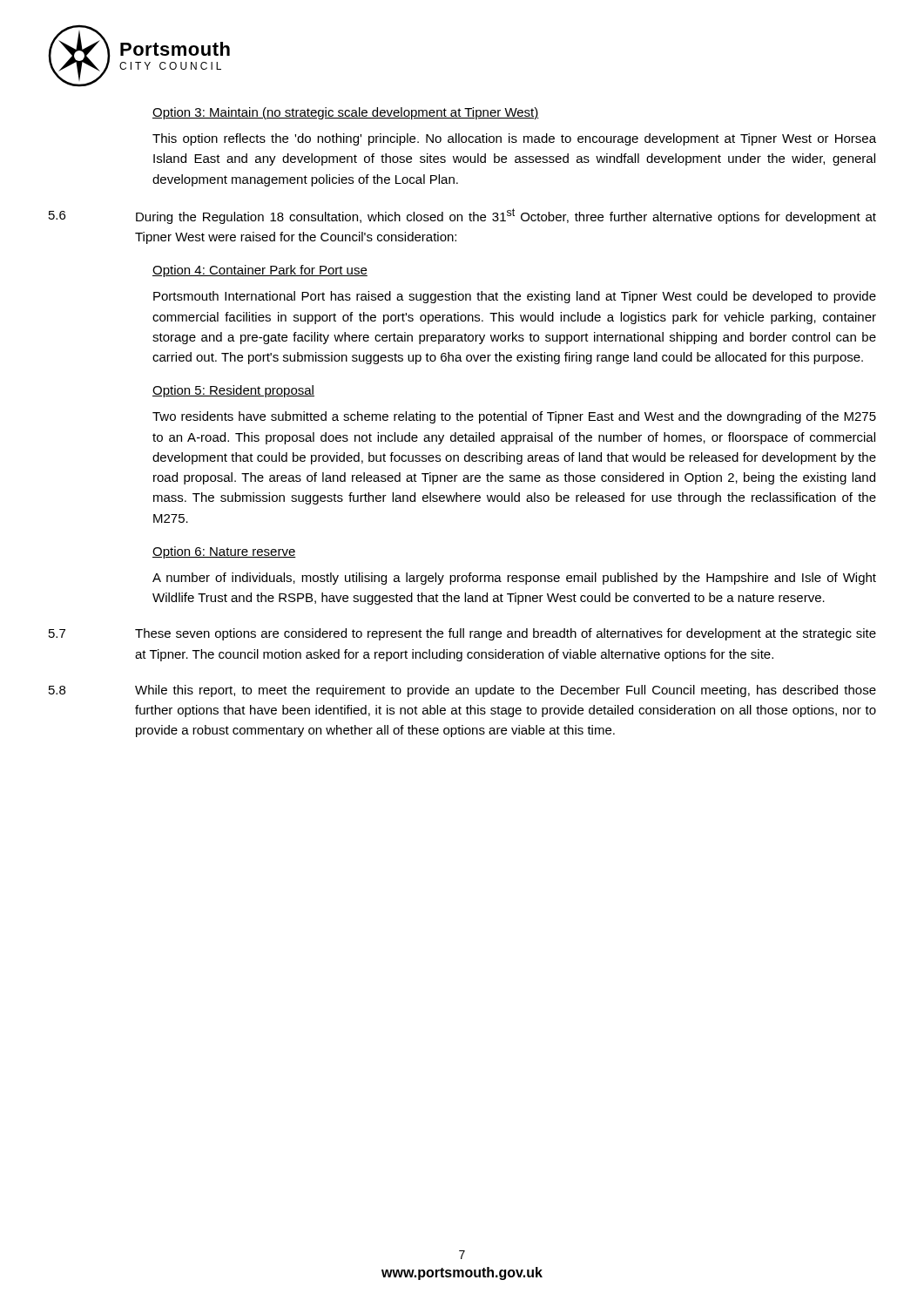Find the passage starting "Option 4: Container Park"
The image size is (924, 1307).
point(260,271)
